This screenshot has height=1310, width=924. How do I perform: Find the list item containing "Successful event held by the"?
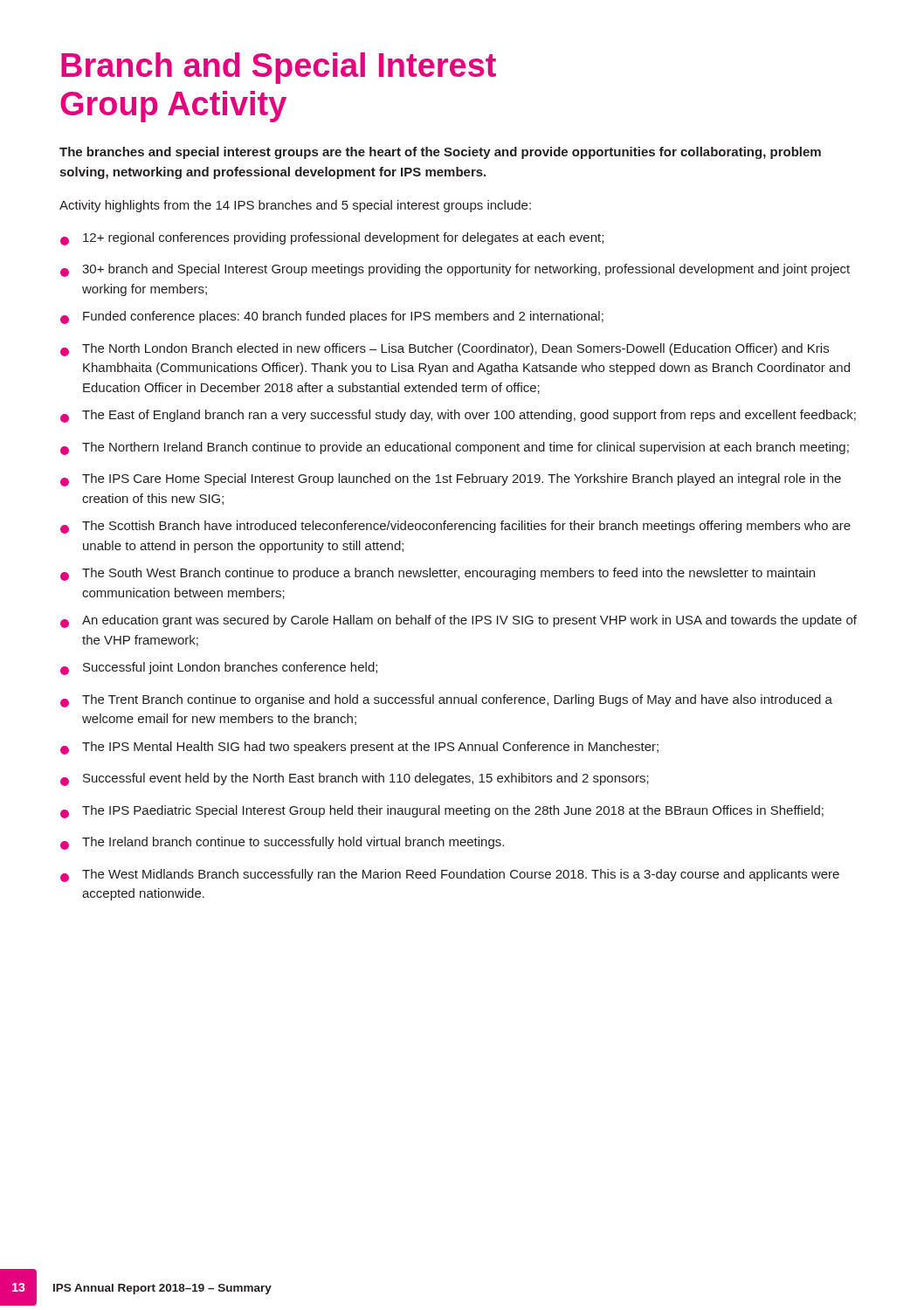(x=462, y=781)
